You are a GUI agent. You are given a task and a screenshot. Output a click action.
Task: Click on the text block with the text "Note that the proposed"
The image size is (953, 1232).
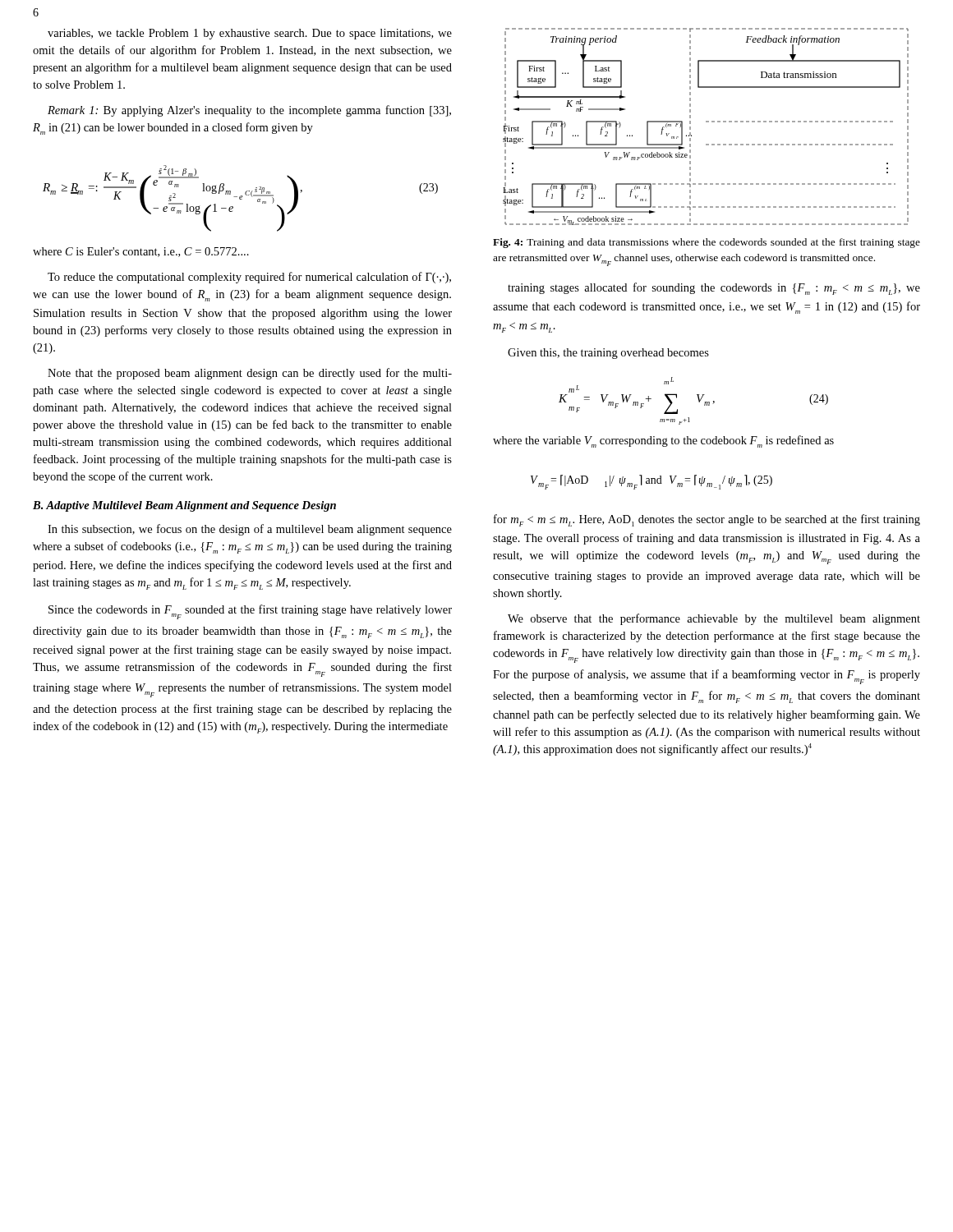tap(242, 425)
